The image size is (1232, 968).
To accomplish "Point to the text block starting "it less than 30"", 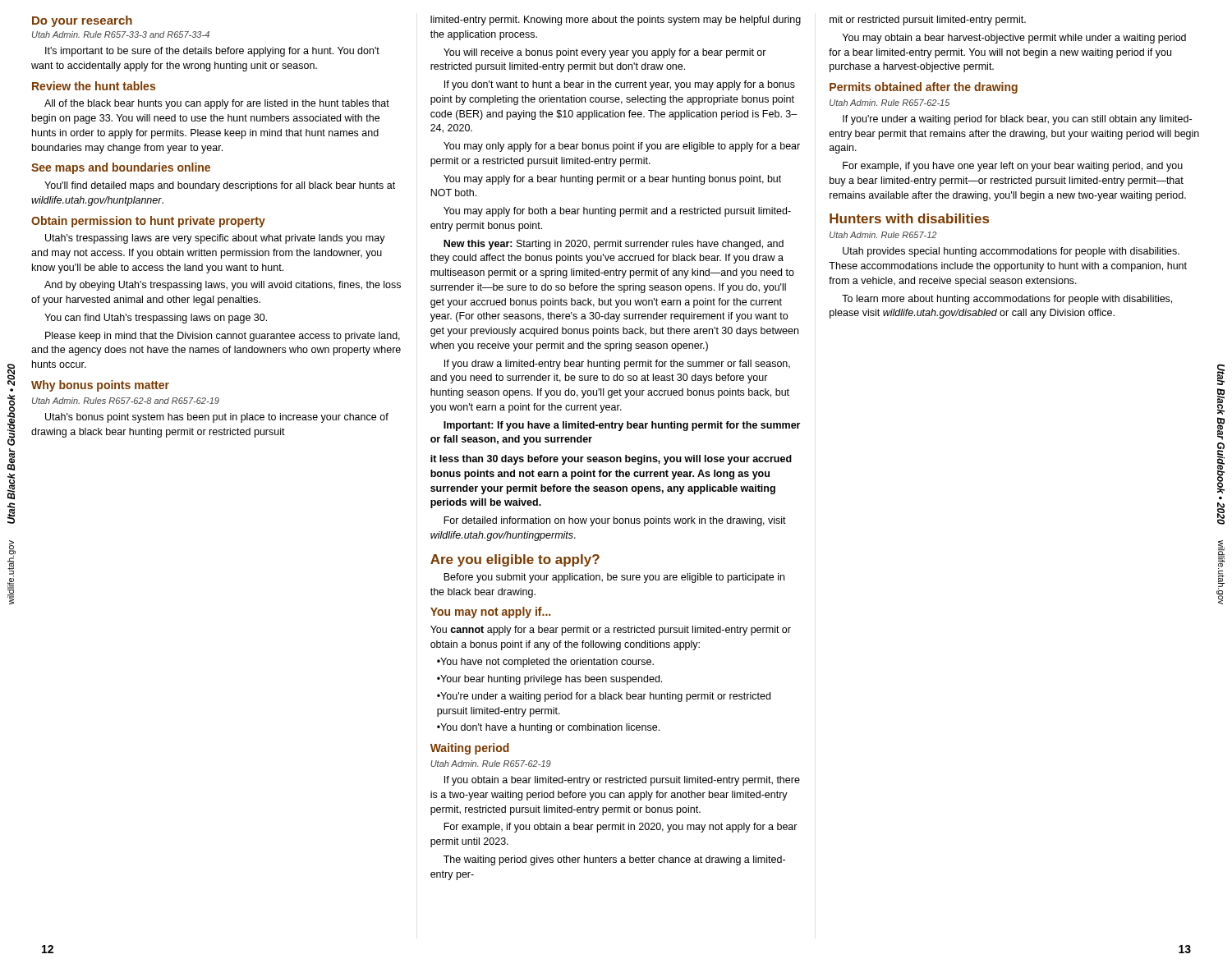I will click(616, 498).
